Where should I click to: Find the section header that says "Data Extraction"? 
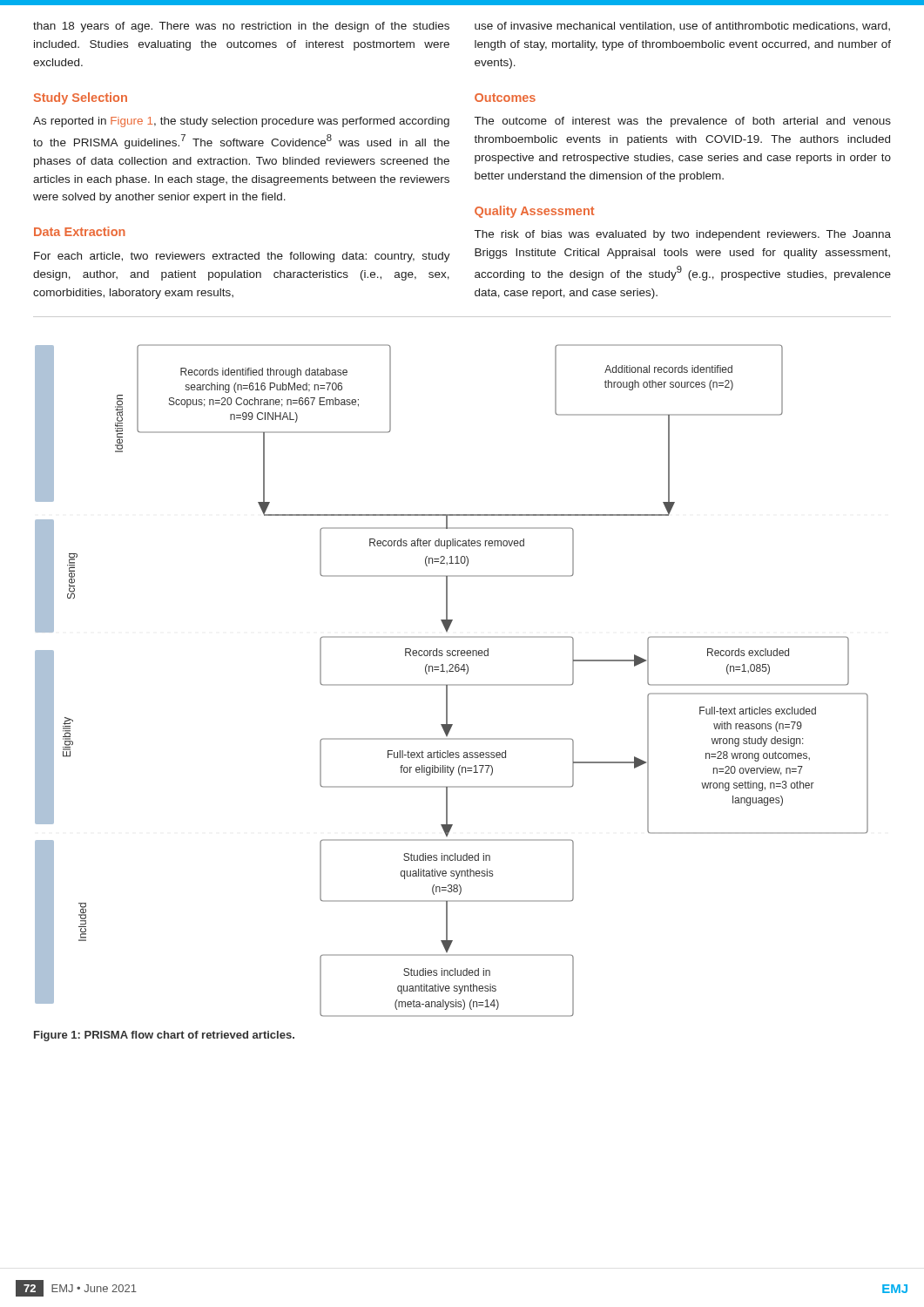tap(79, 232)
